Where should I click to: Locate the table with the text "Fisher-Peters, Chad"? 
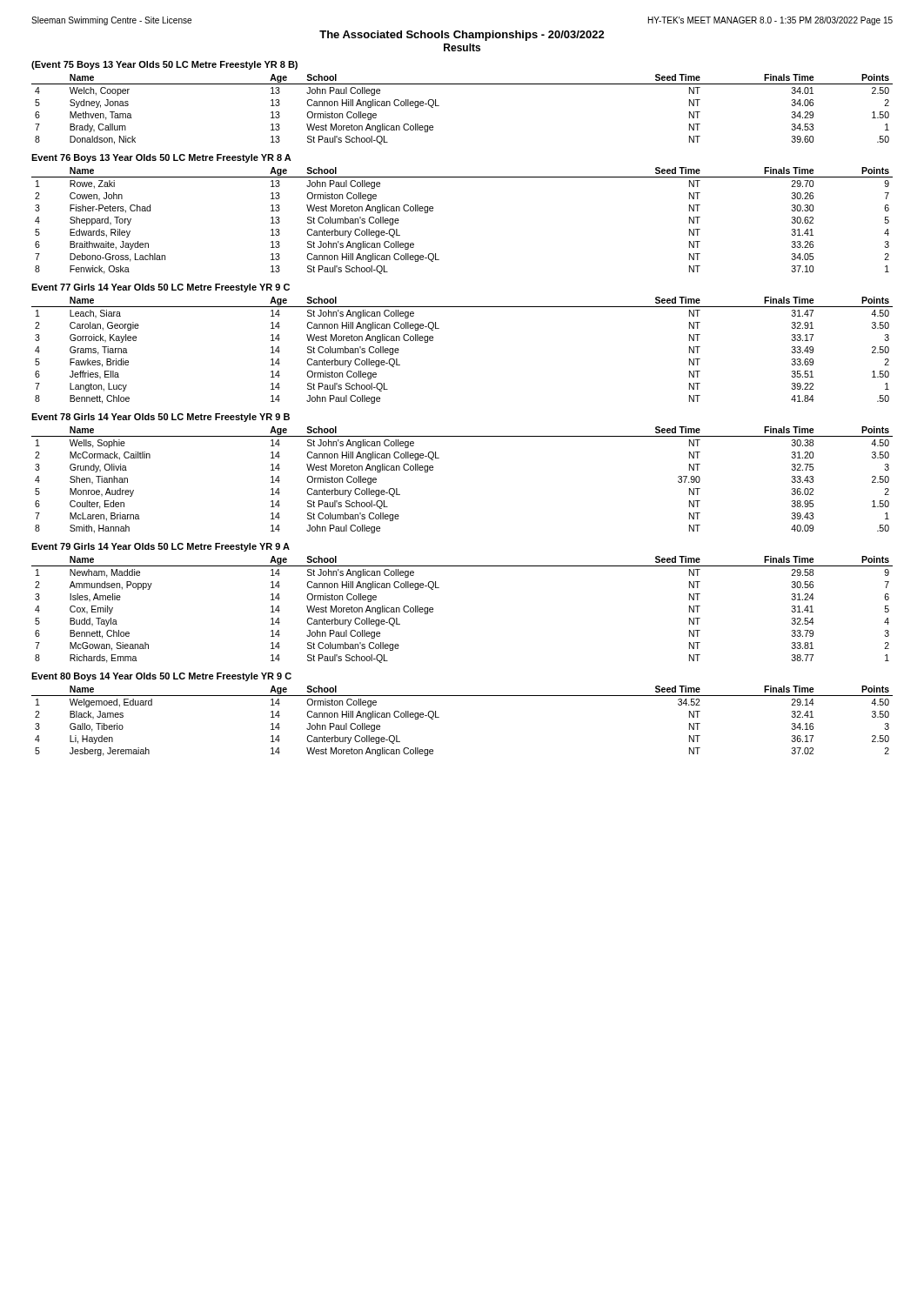tap(462, 220)
